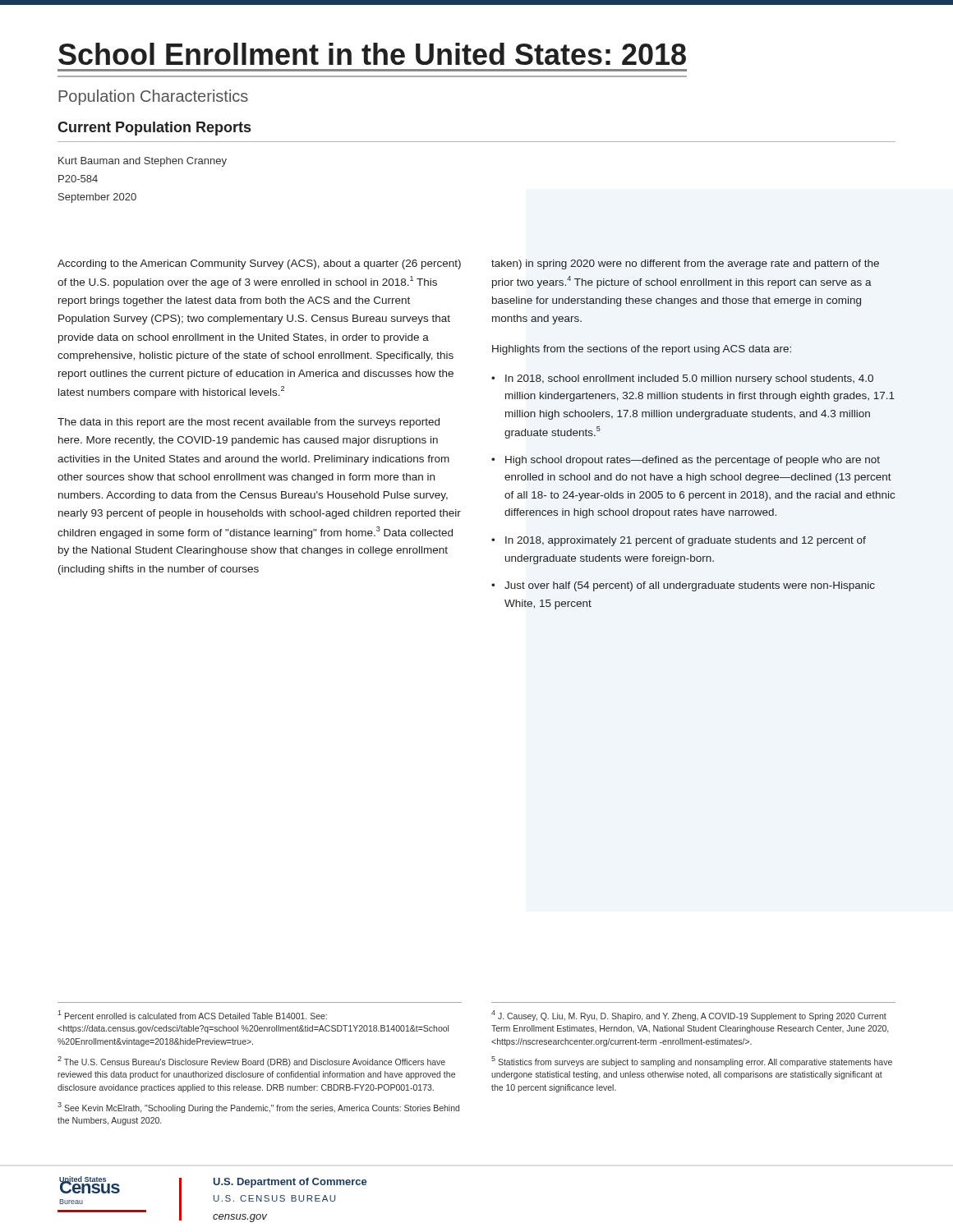Find the title
This screenshot has height=1232, width=953.
(x=372, y=55)
